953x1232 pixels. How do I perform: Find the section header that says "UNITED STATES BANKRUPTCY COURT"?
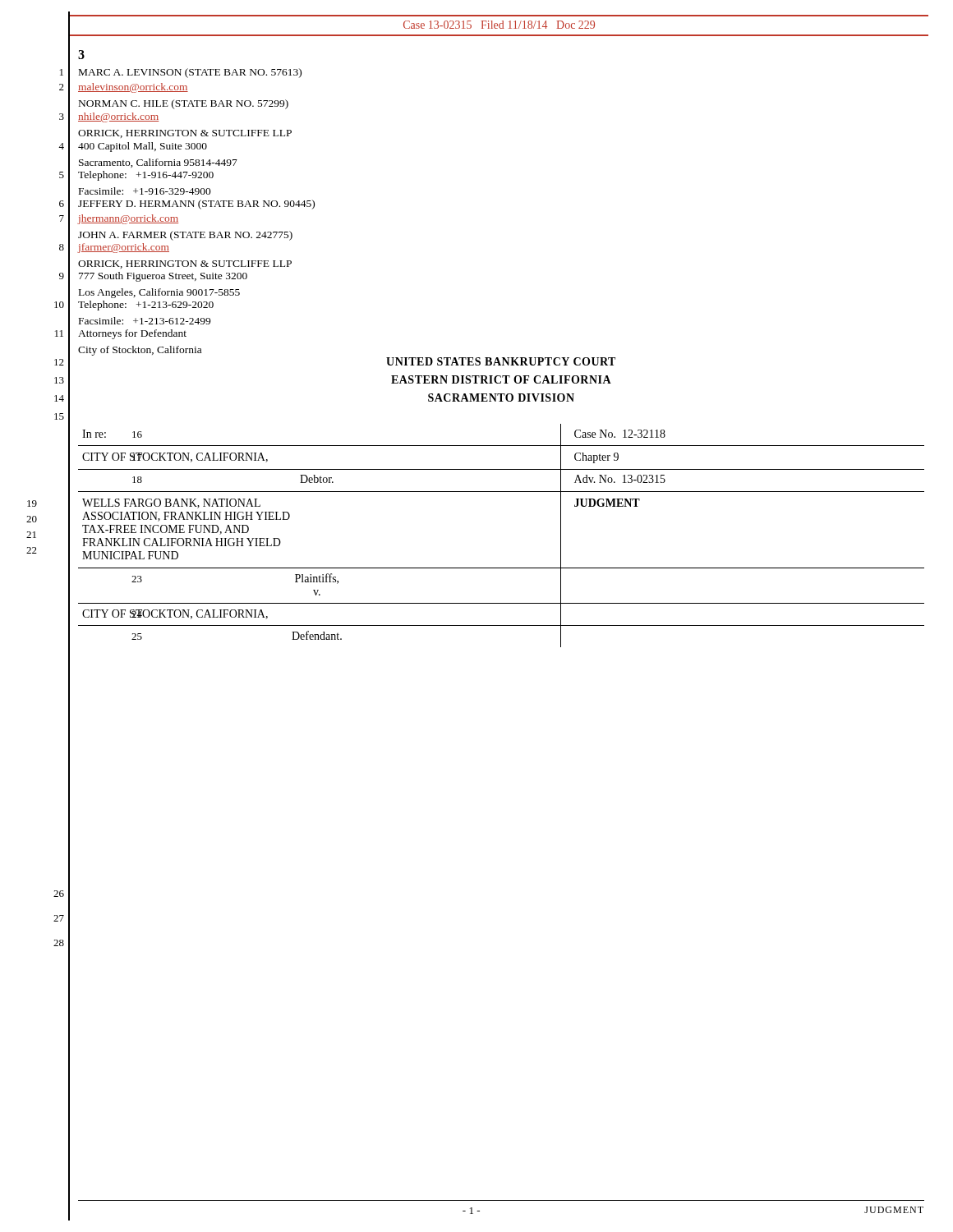pyautogui.click(x=501, y=362)
